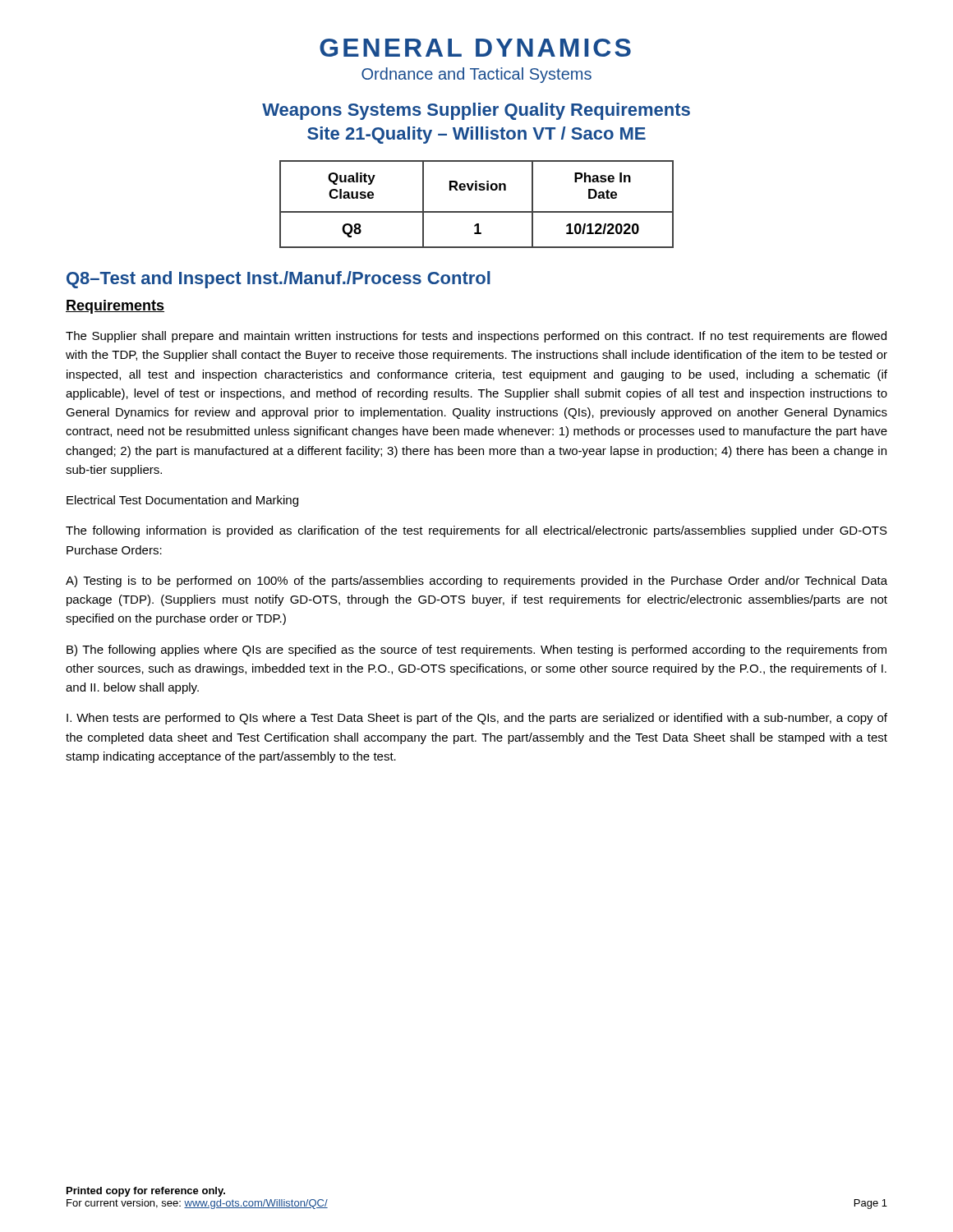The width and height of the screenshot is (953, 1232).
Task: Locate a table
Action: pos(476,204)
